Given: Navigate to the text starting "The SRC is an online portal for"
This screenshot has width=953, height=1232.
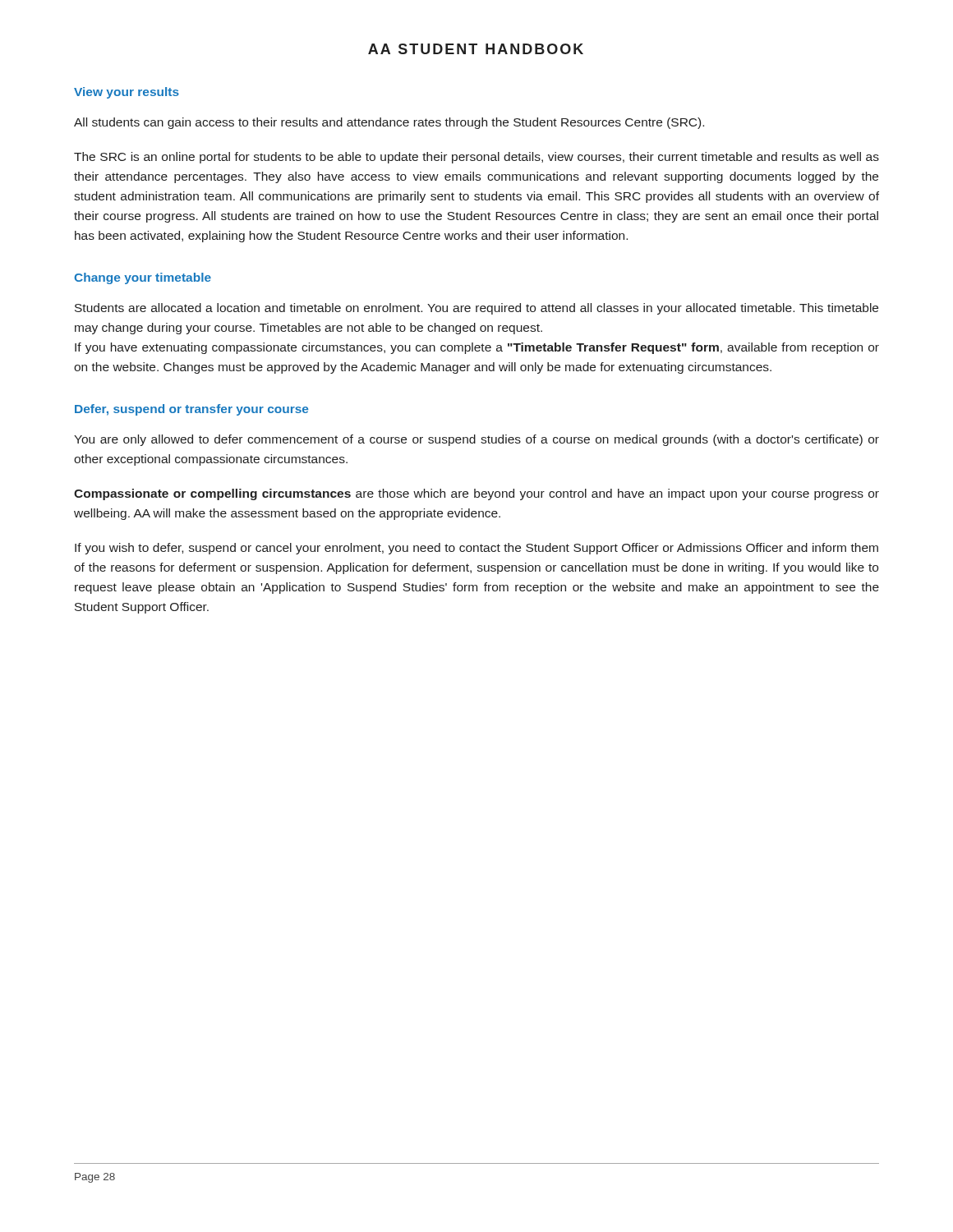Looking at the screenshot, I should click(476, 196).
